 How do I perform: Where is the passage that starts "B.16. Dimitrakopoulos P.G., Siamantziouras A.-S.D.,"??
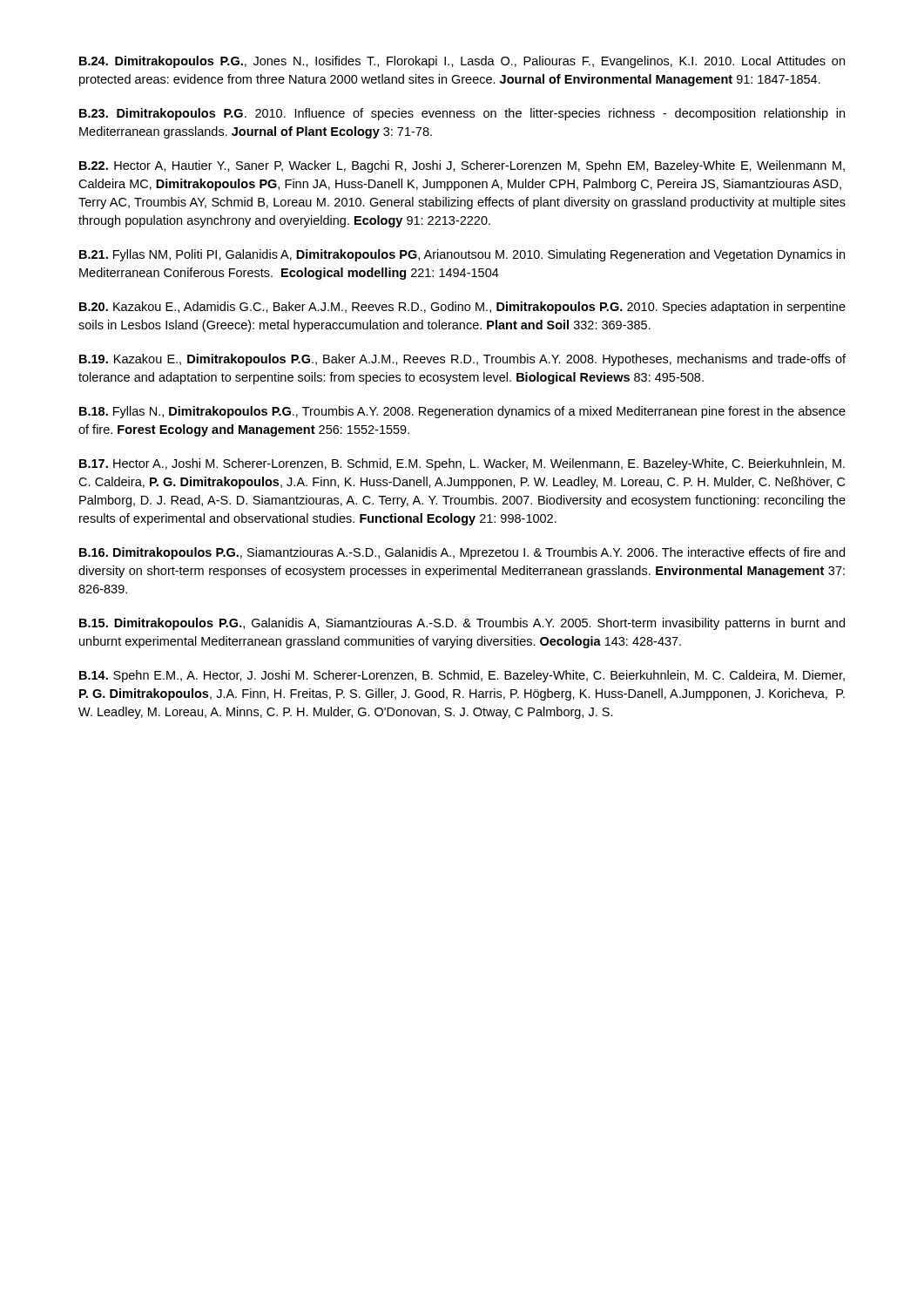(462, 571)
